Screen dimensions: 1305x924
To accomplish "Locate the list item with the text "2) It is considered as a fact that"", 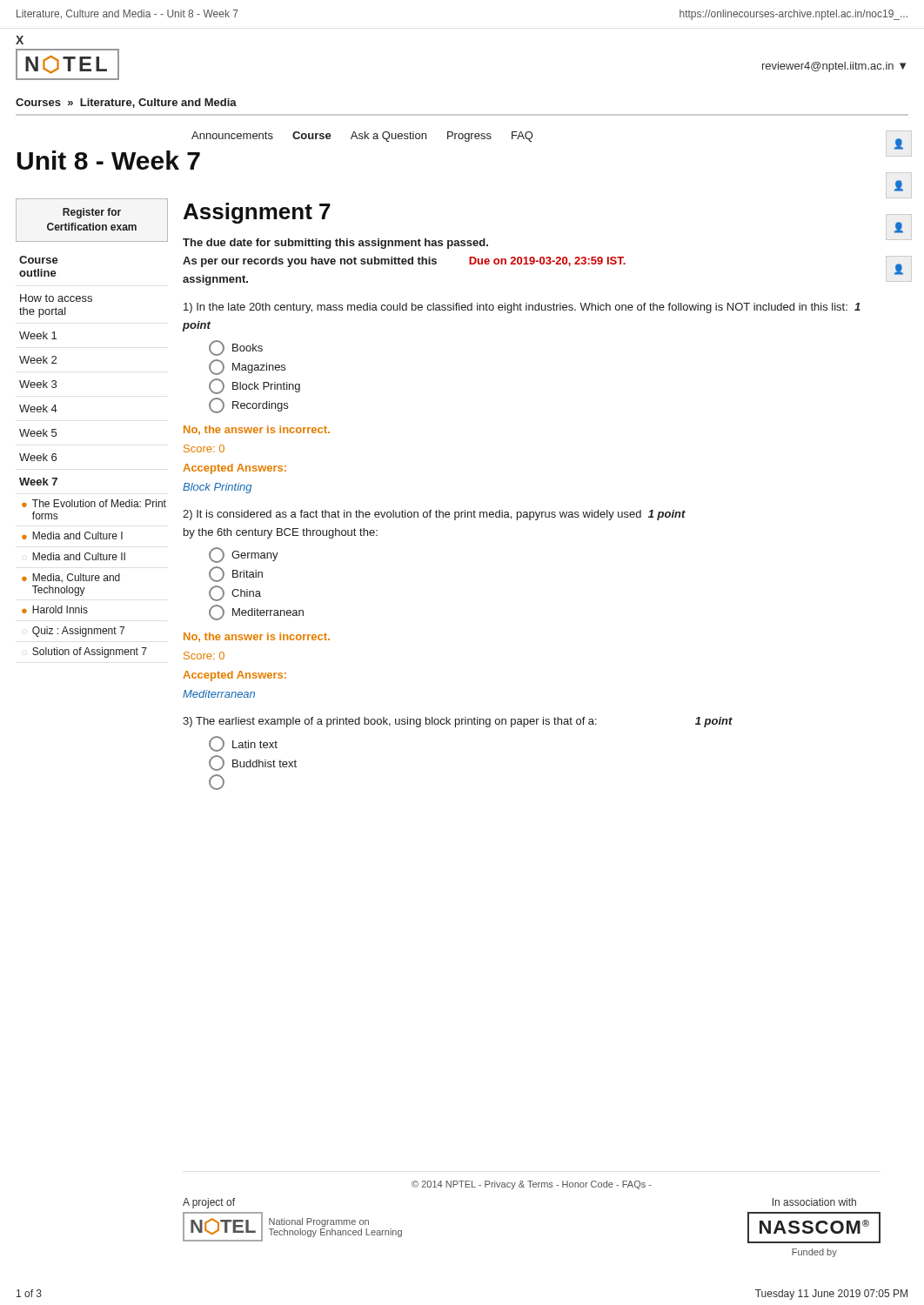I will tap(434, 523).
